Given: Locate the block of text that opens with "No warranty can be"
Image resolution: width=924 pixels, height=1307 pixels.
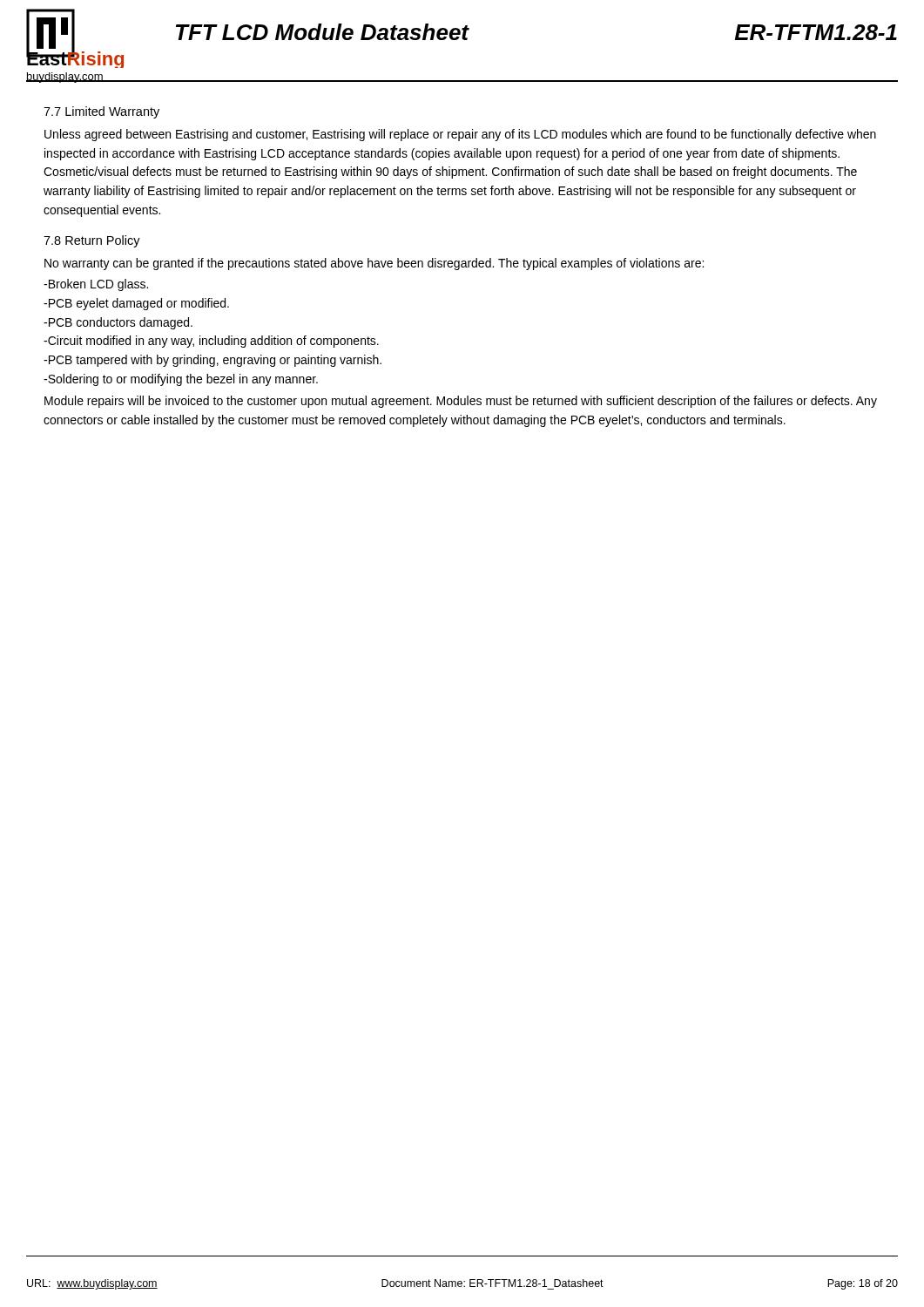Looking at the screenshot, I should pyautogui.click(x=374, y=264).
